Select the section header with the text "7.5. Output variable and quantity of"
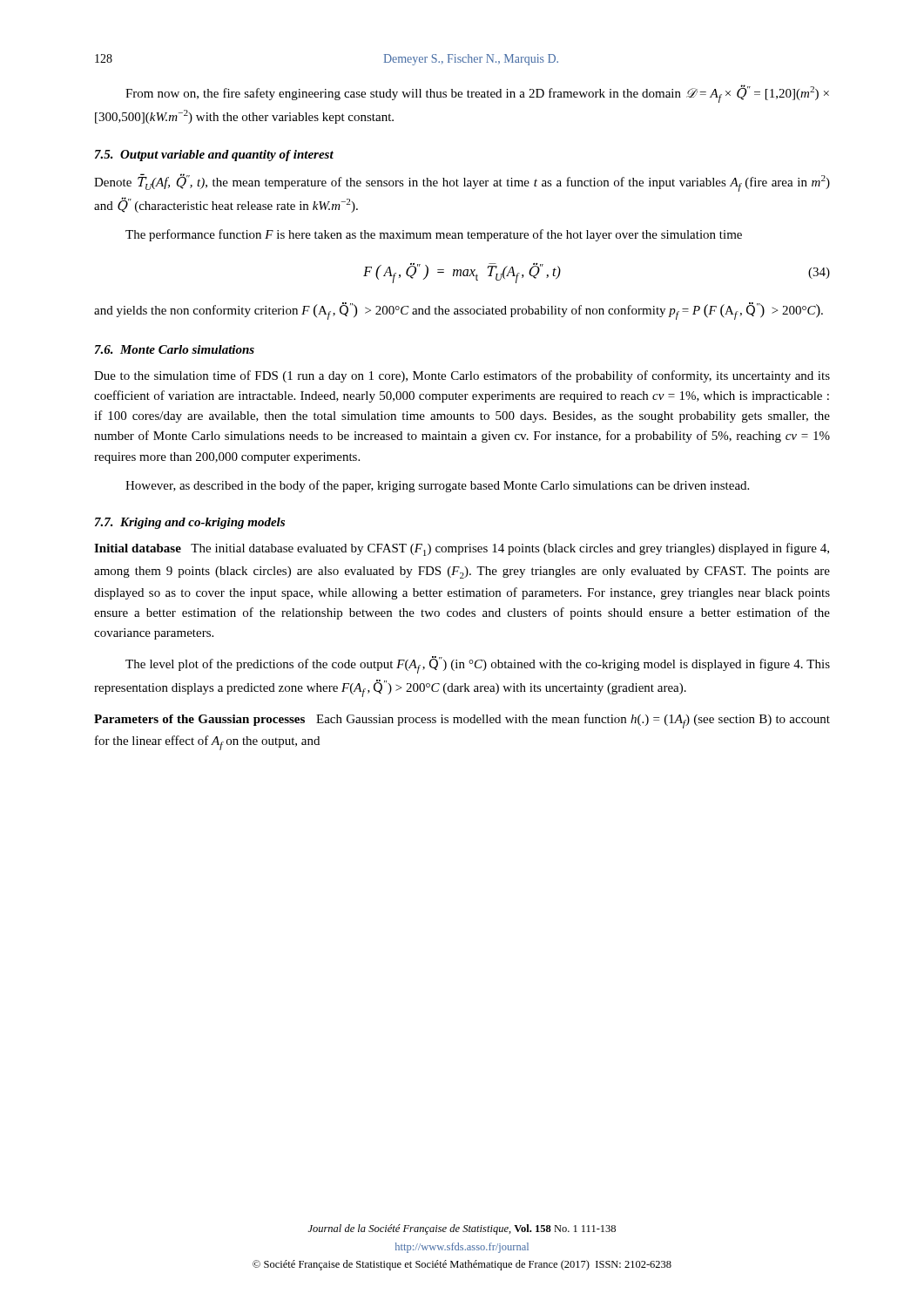The width and height of the screenshot is (924, 1307). pos(214,154)
